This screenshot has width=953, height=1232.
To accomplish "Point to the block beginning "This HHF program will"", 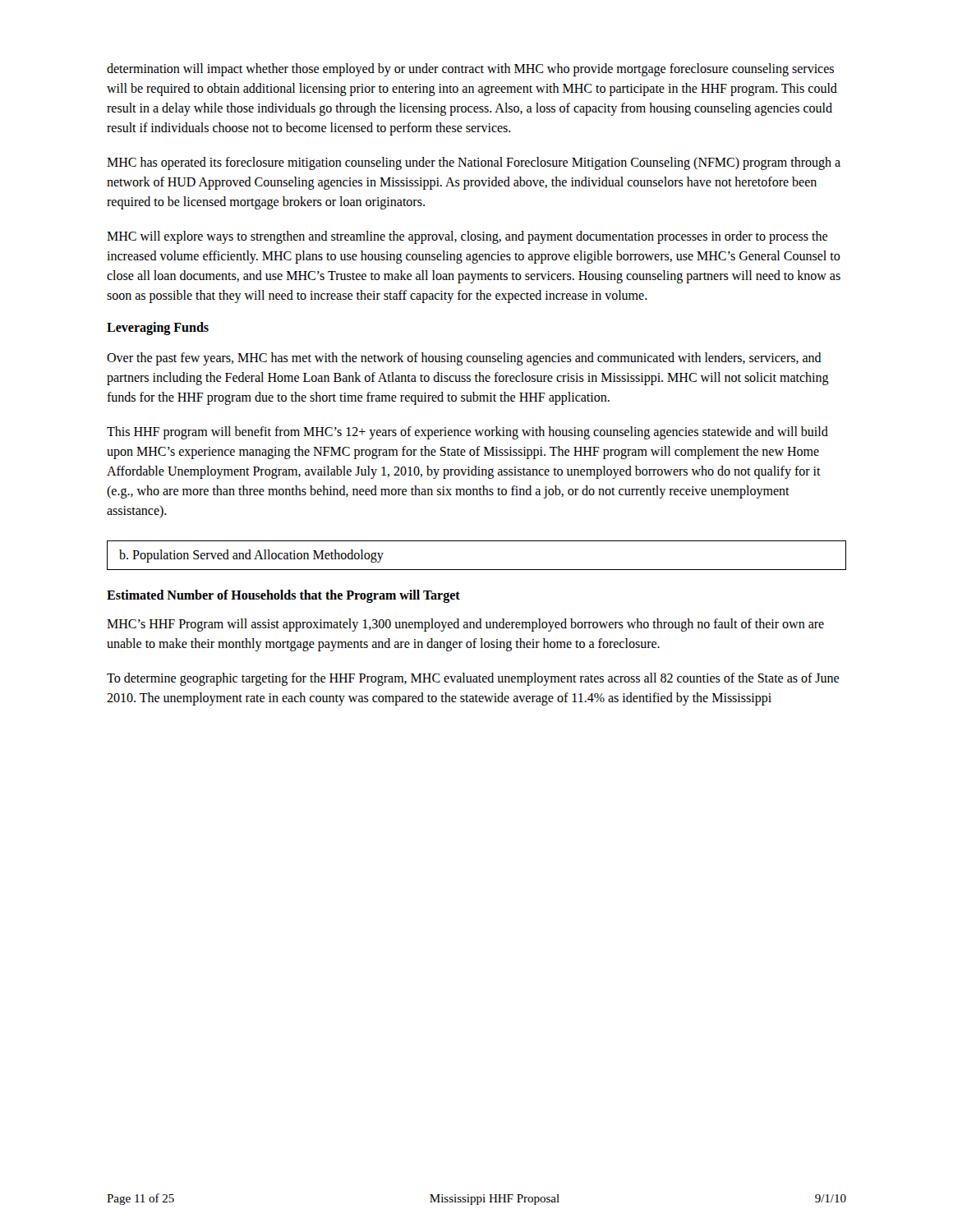I will coord(467,471).
